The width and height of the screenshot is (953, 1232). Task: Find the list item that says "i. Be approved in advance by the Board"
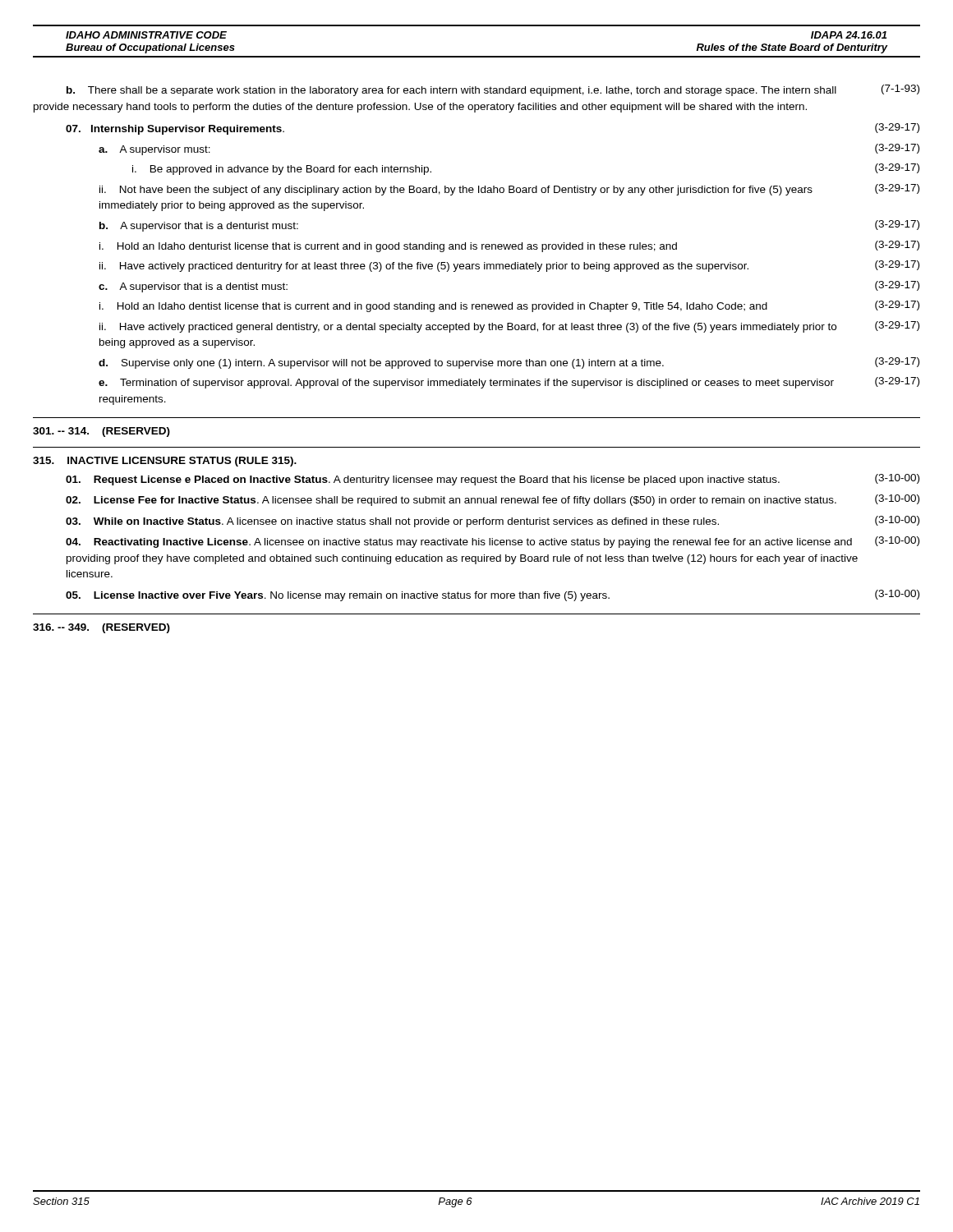pos(291,169)
